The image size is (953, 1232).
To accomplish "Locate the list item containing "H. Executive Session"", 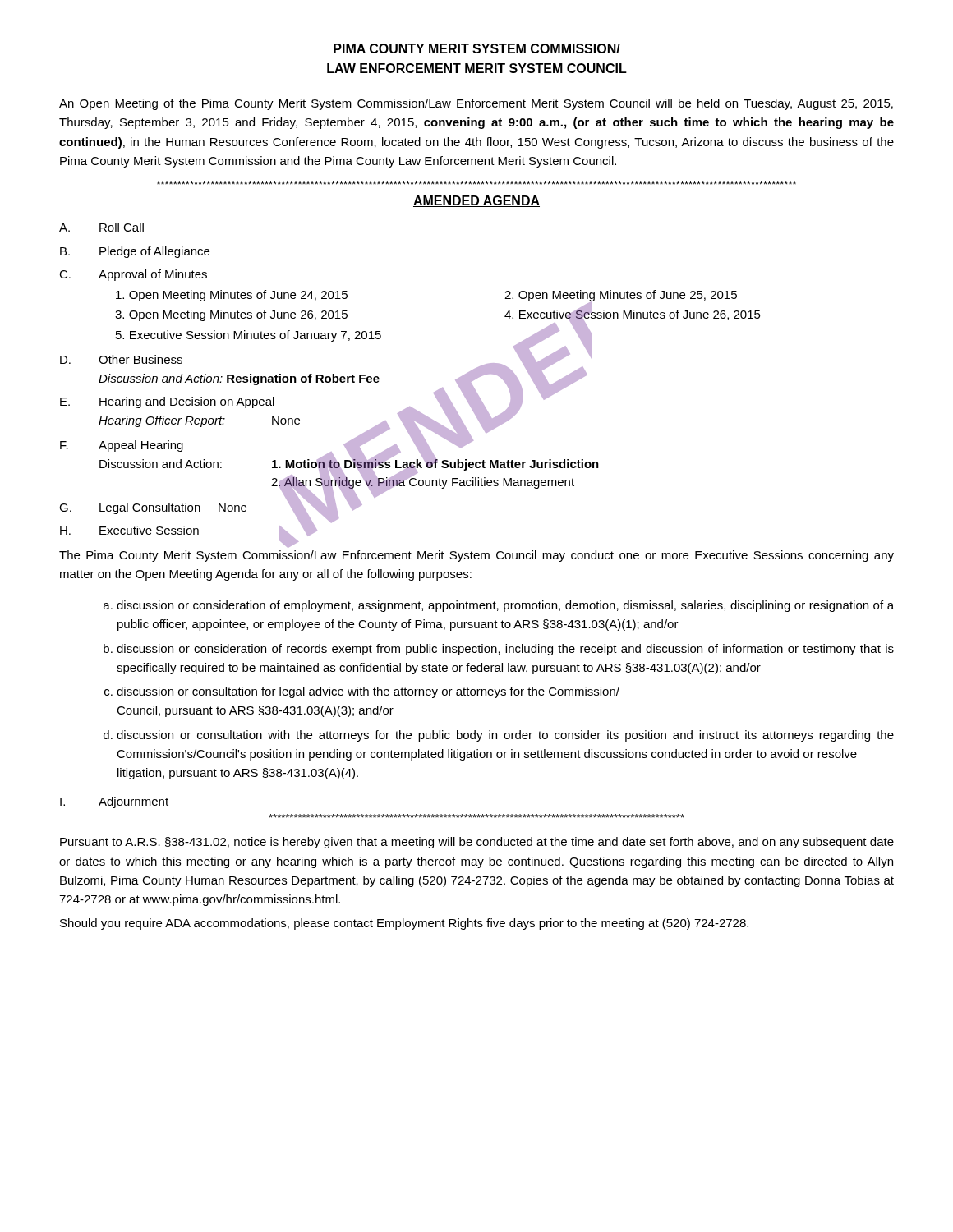I will 197,531.
